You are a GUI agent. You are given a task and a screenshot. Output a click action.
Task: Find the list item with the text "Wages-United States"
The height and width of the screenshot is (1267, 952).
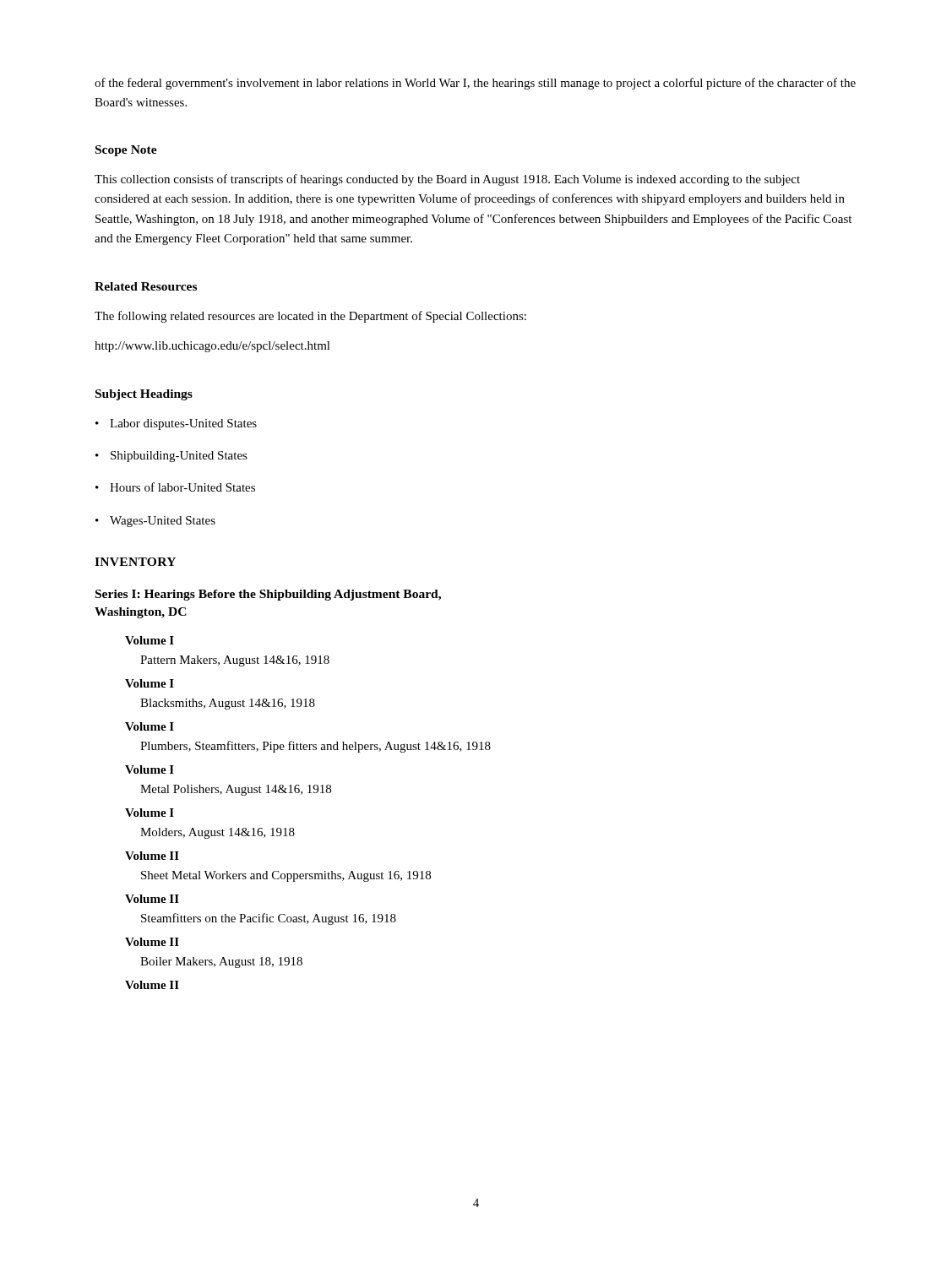pyautogui.click(x=155, y=522)
